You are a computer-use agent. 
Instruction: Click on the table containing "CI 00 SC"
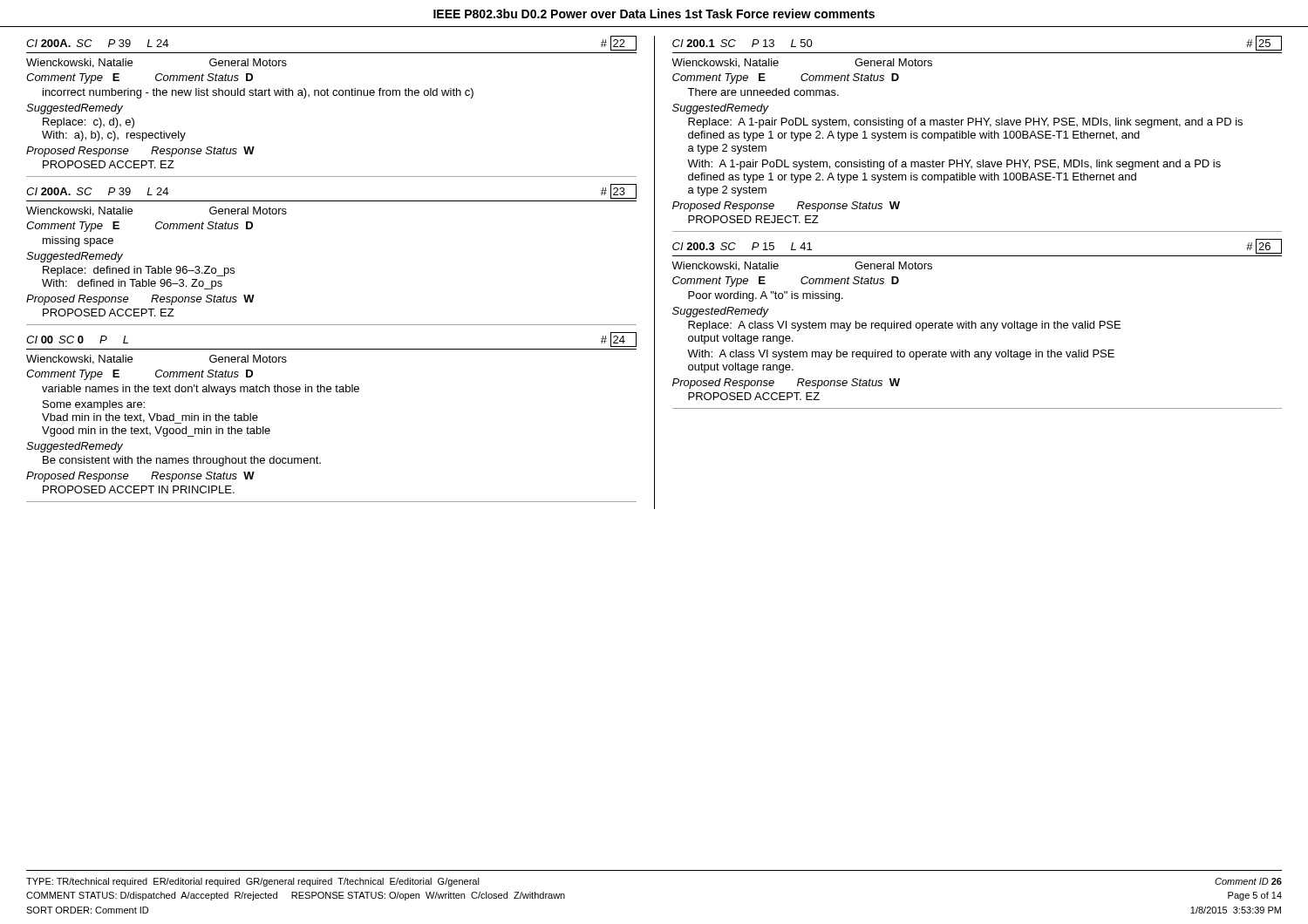tap(331, 417)
